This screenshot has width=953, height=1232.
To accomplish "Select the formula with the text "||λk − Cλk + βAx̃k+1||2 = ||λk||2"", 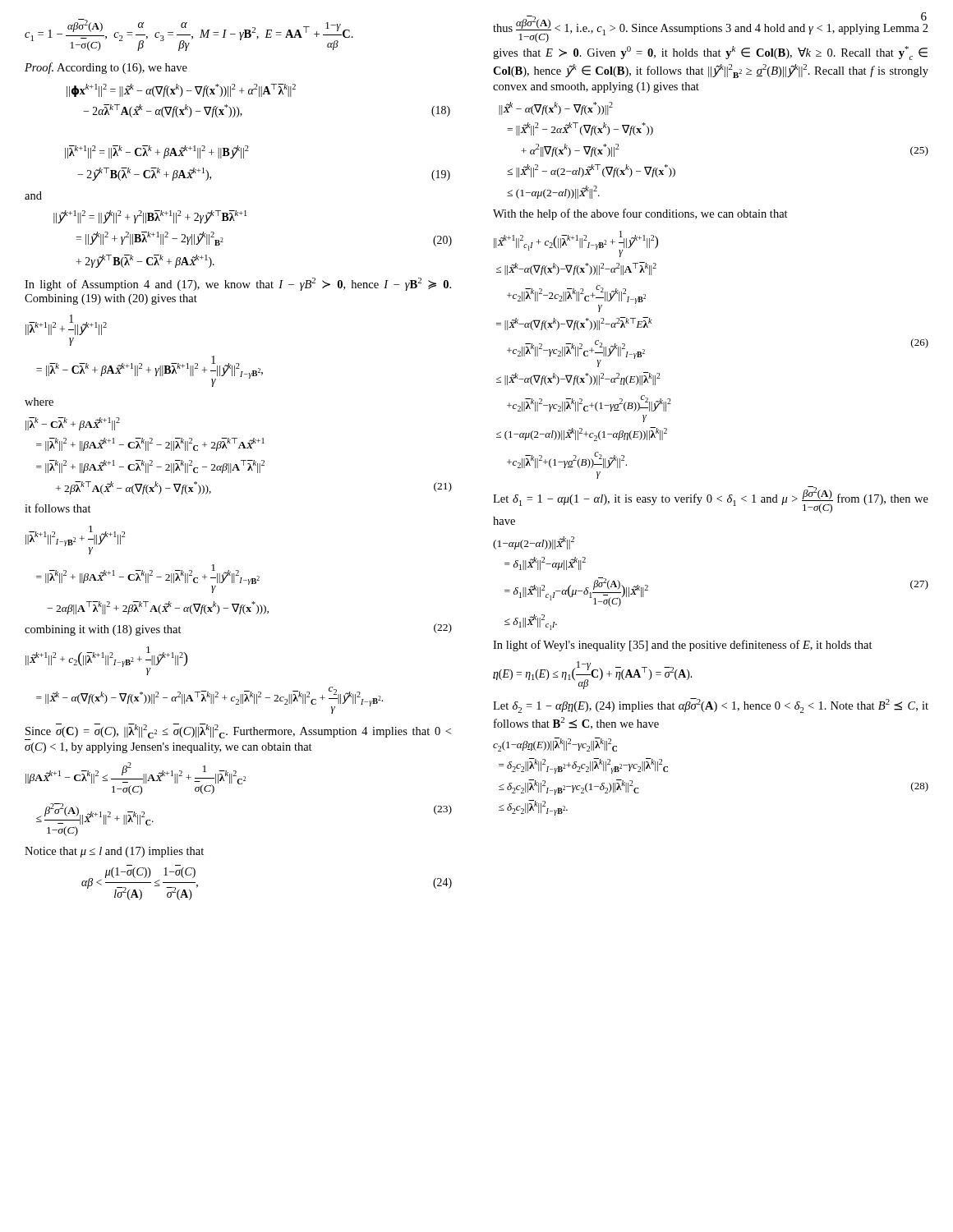I will pyautogui.click(x=238, y=457).
